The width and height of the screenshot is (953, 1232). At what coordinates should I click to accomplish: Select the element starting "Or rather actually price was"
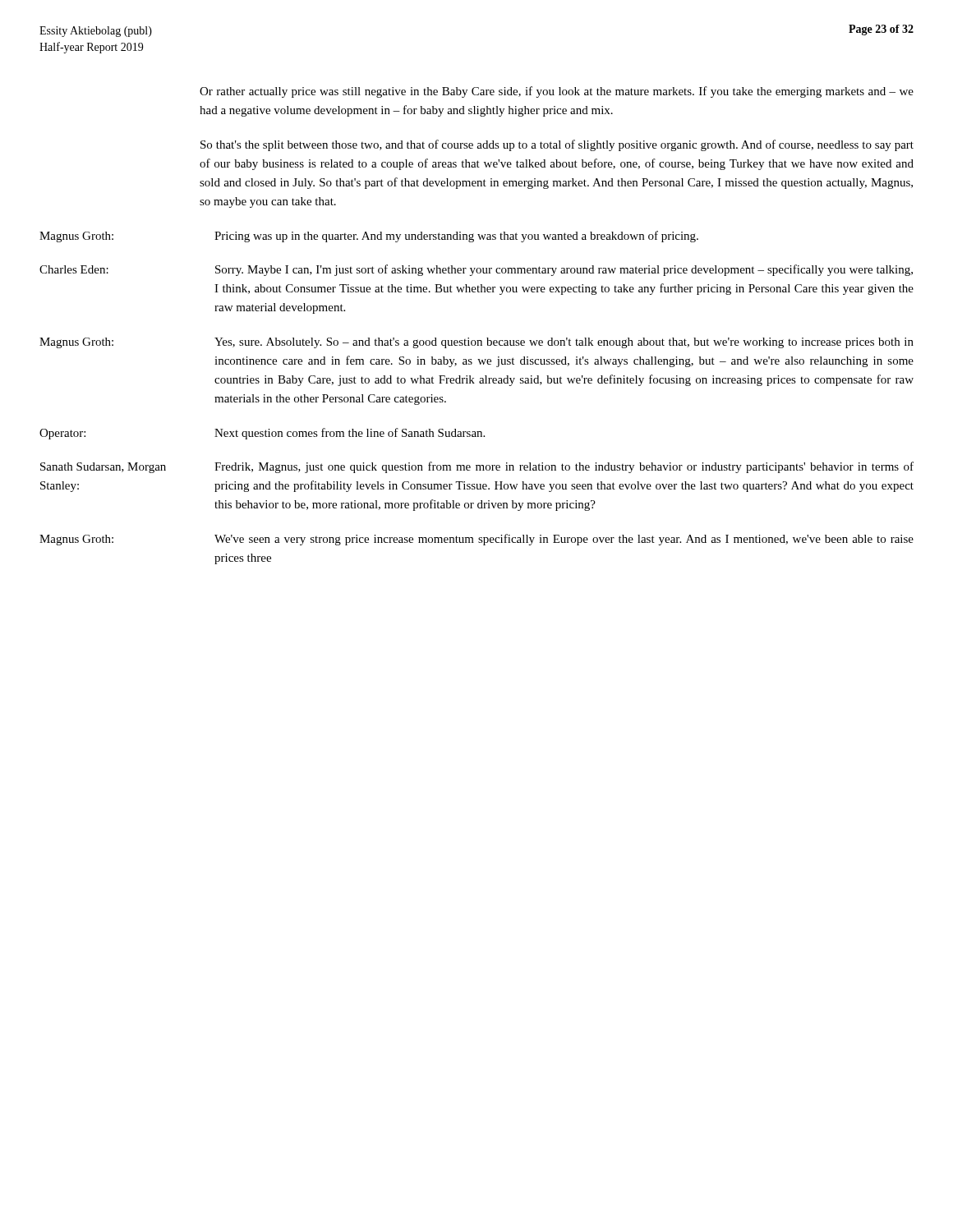[x=557, y=101]
